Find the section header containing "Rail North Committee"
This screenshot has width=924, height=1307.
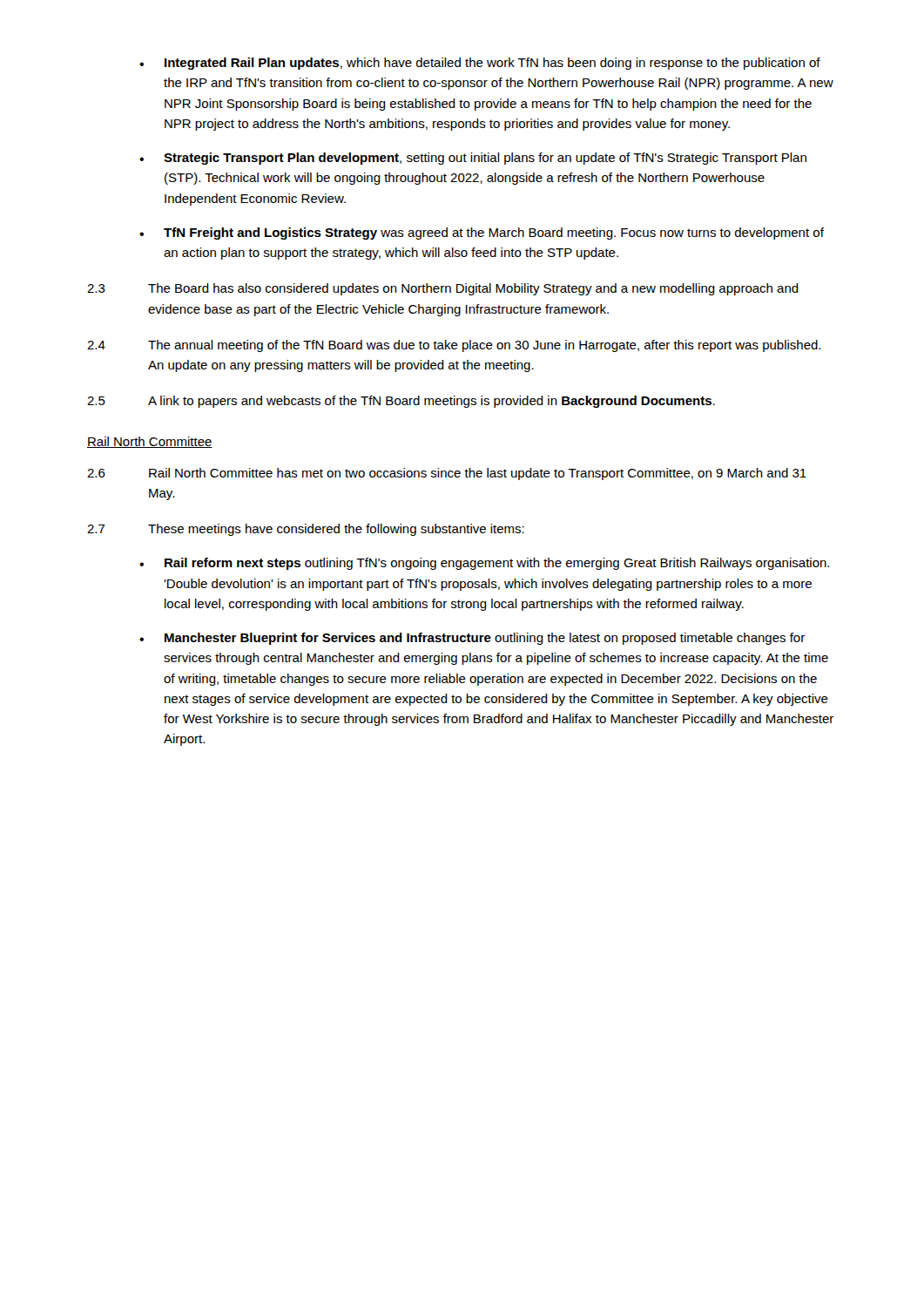[150, 441]
